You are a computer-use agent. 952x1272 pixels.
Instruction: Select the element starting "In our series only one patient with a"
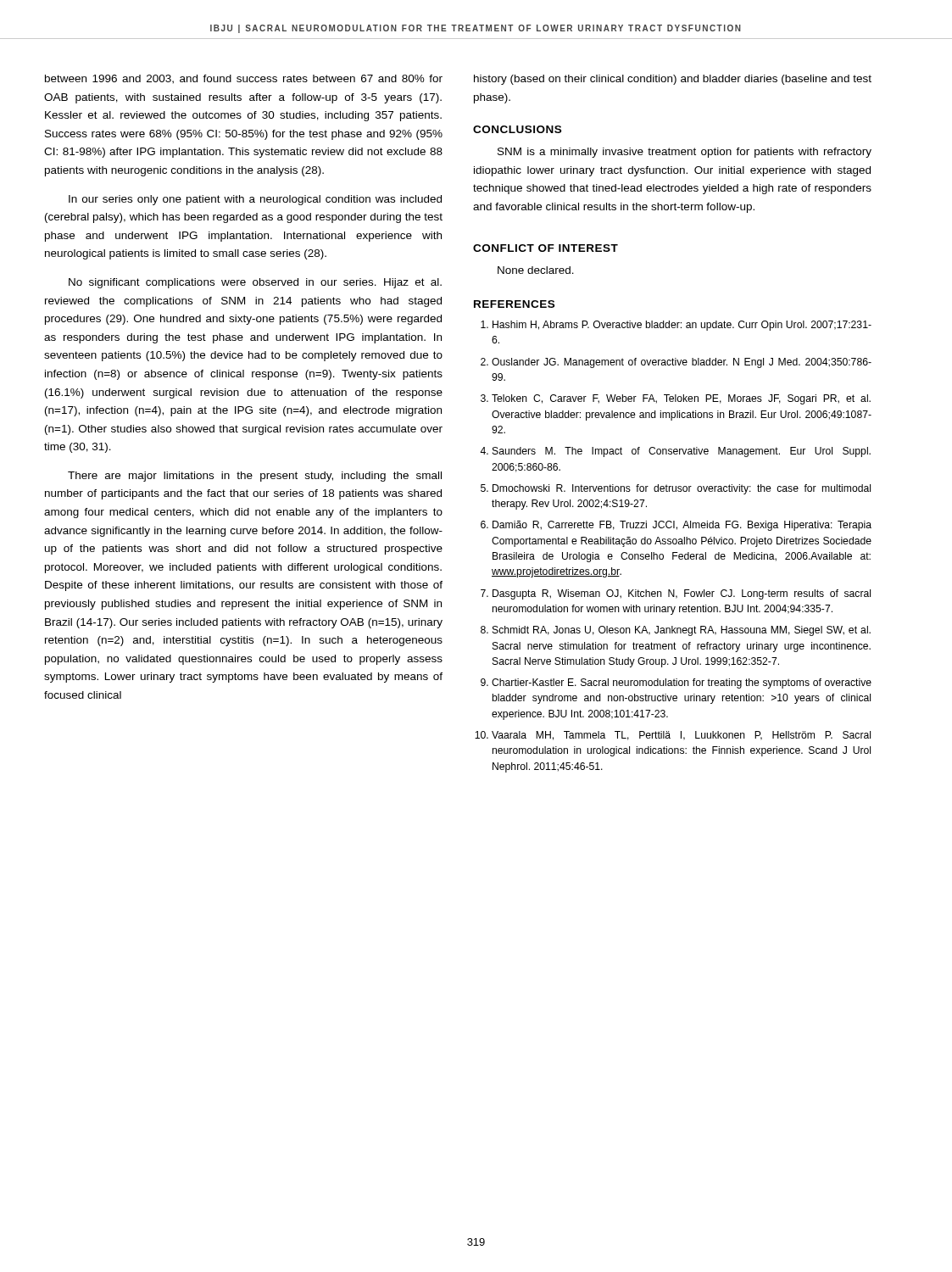click(x=243, y=226)
